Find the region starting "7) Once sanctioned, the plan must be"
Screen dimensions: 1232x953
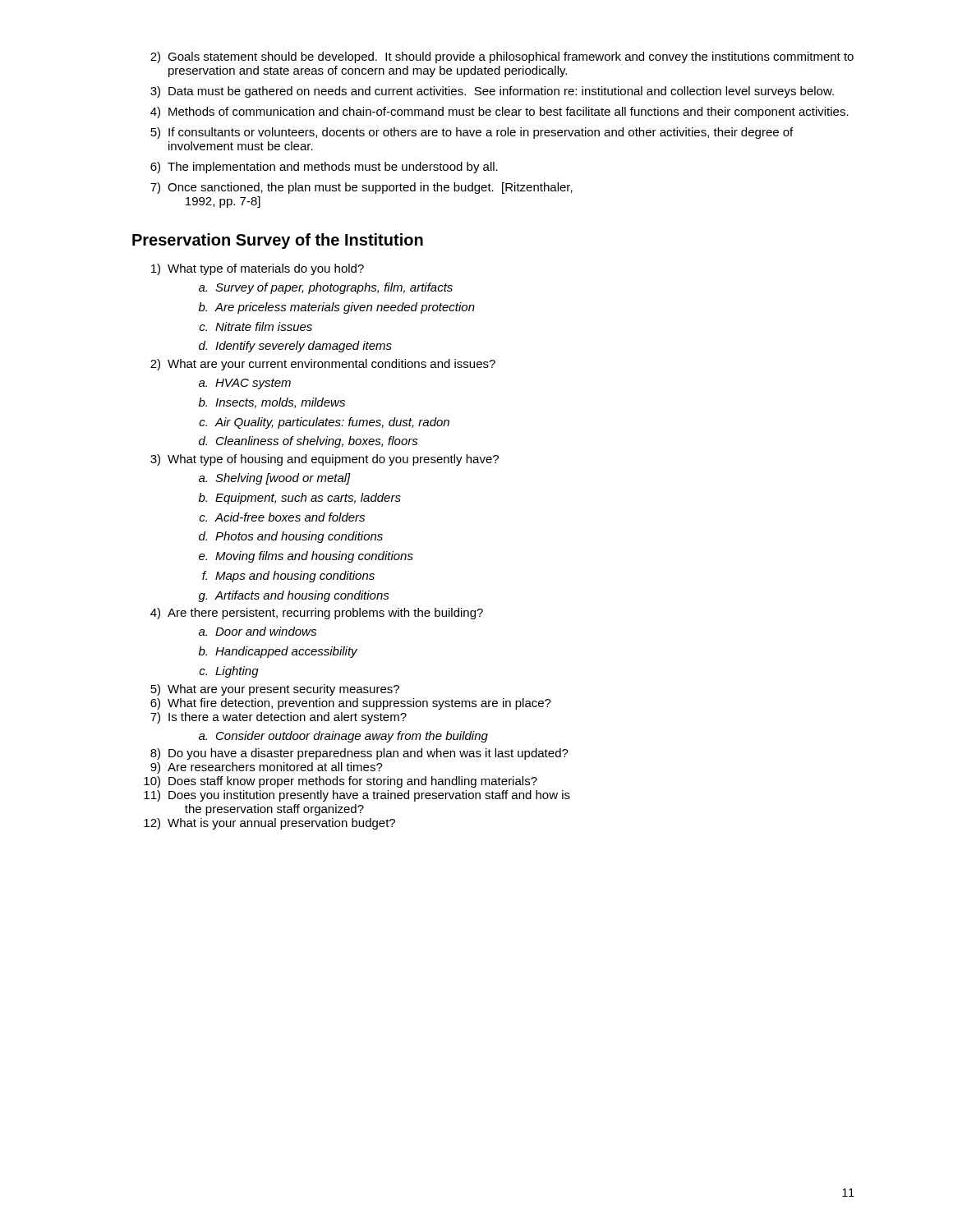coord(493,194)
